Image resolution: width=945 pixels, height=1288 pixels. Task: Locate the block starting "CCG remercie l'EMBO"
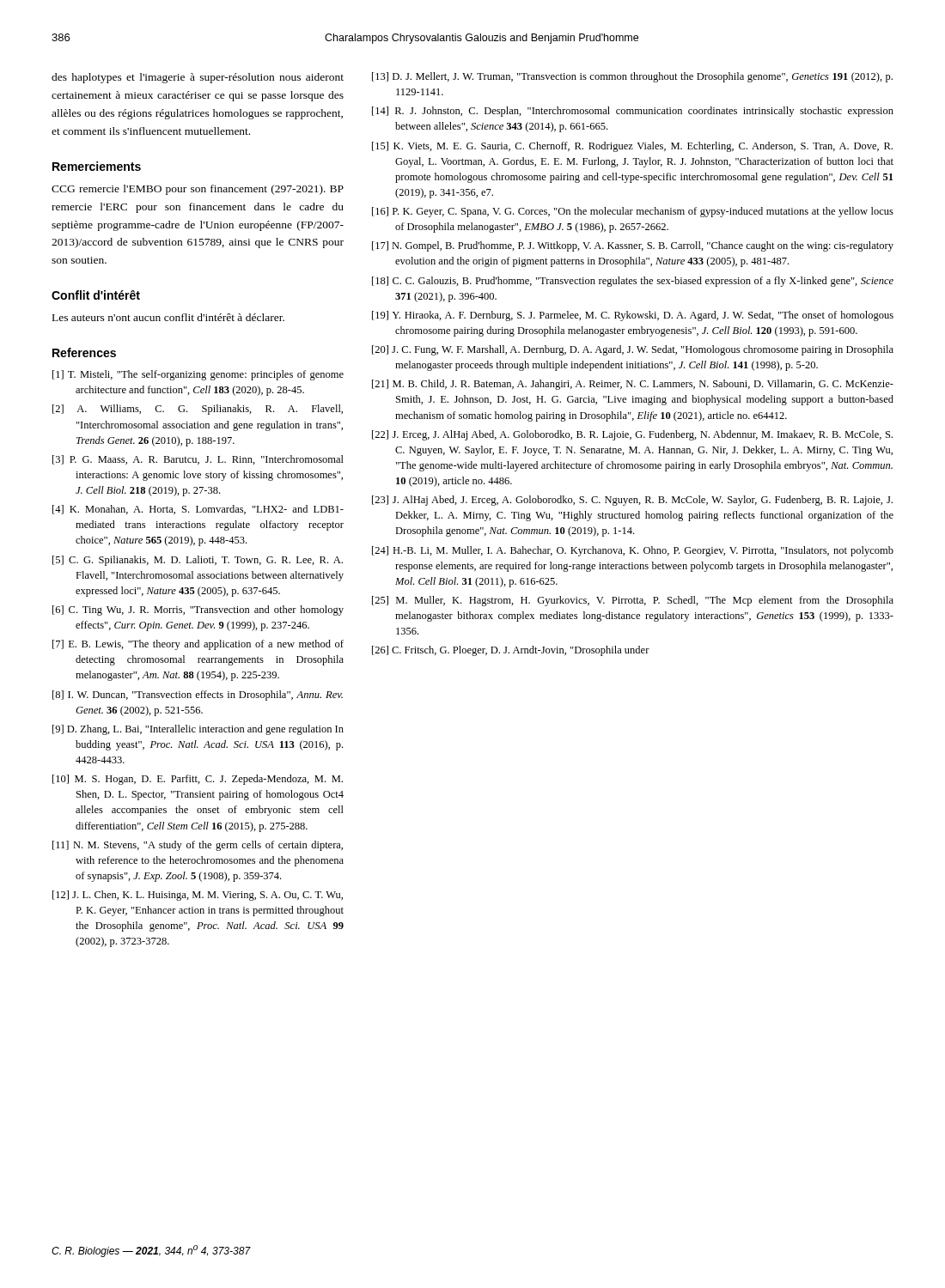click(x=198, y=224)
